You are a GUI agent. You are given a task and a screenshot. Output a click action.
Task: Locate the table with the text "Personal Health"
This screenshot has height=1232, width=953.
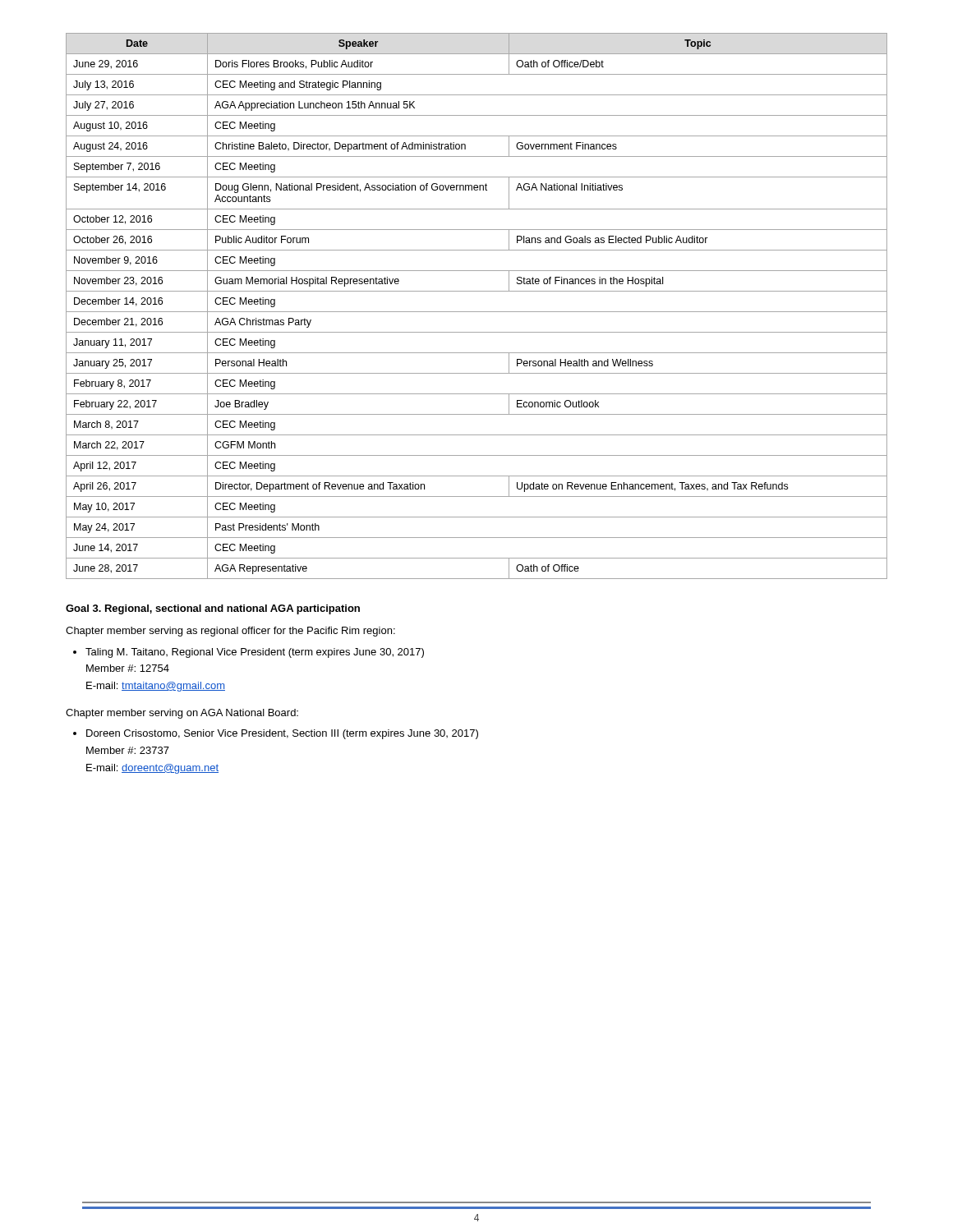(x=476, y=306)
